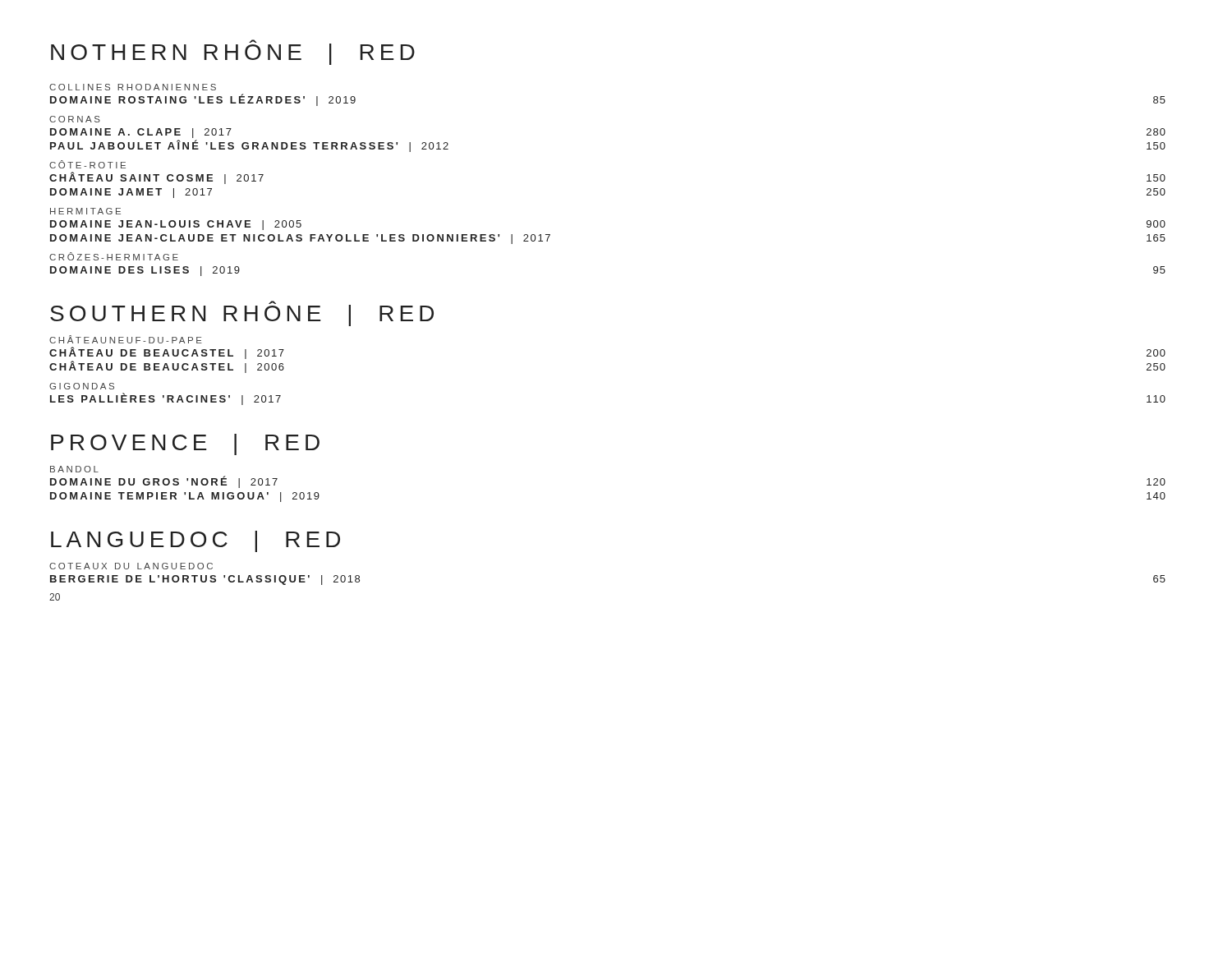Find the list item with the text "DOMAINE JAMET | 2017"
The image size is (1232, 953).
pos(107,193)
